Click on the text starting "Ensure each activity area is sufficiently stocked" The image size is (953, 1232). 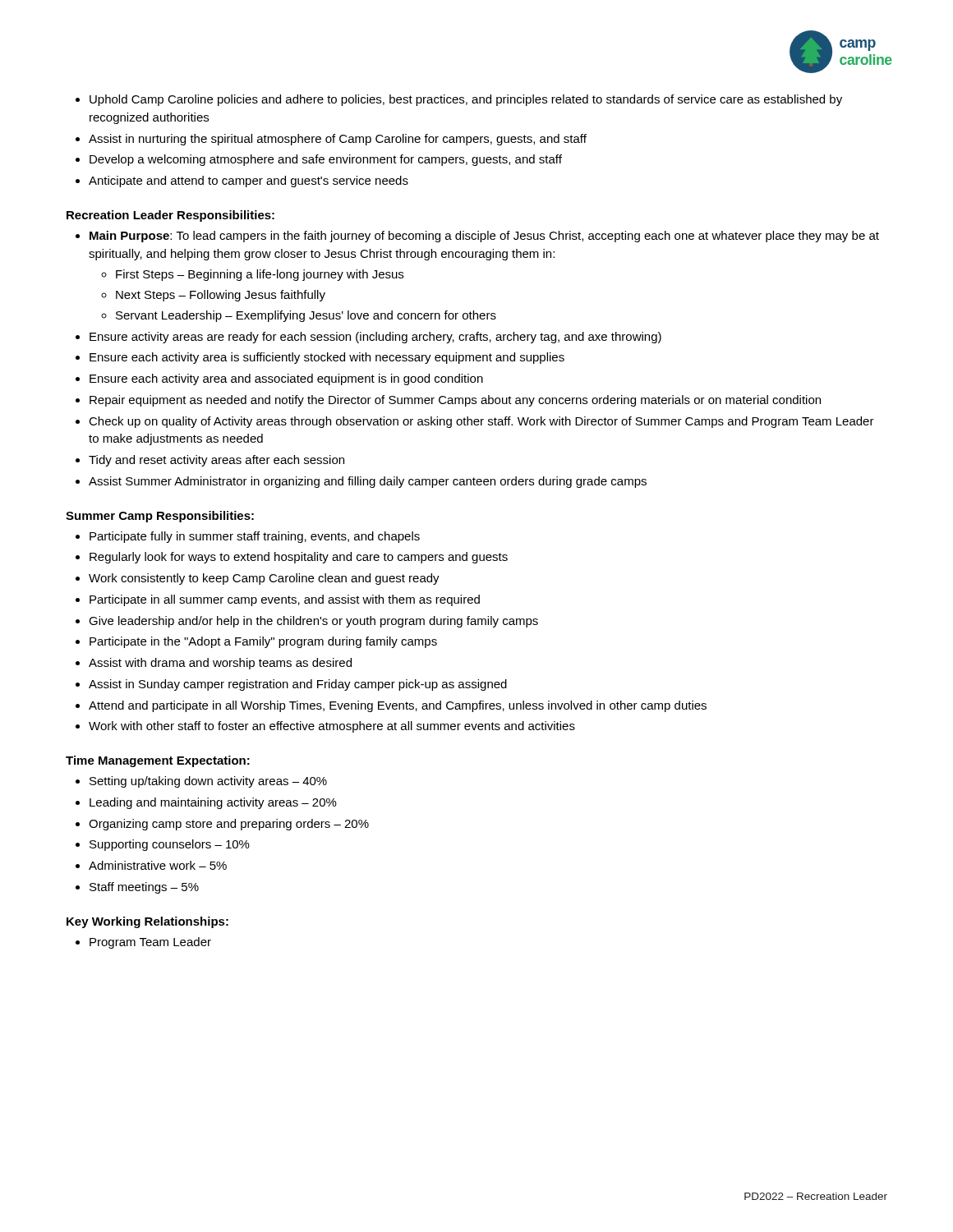488,357
